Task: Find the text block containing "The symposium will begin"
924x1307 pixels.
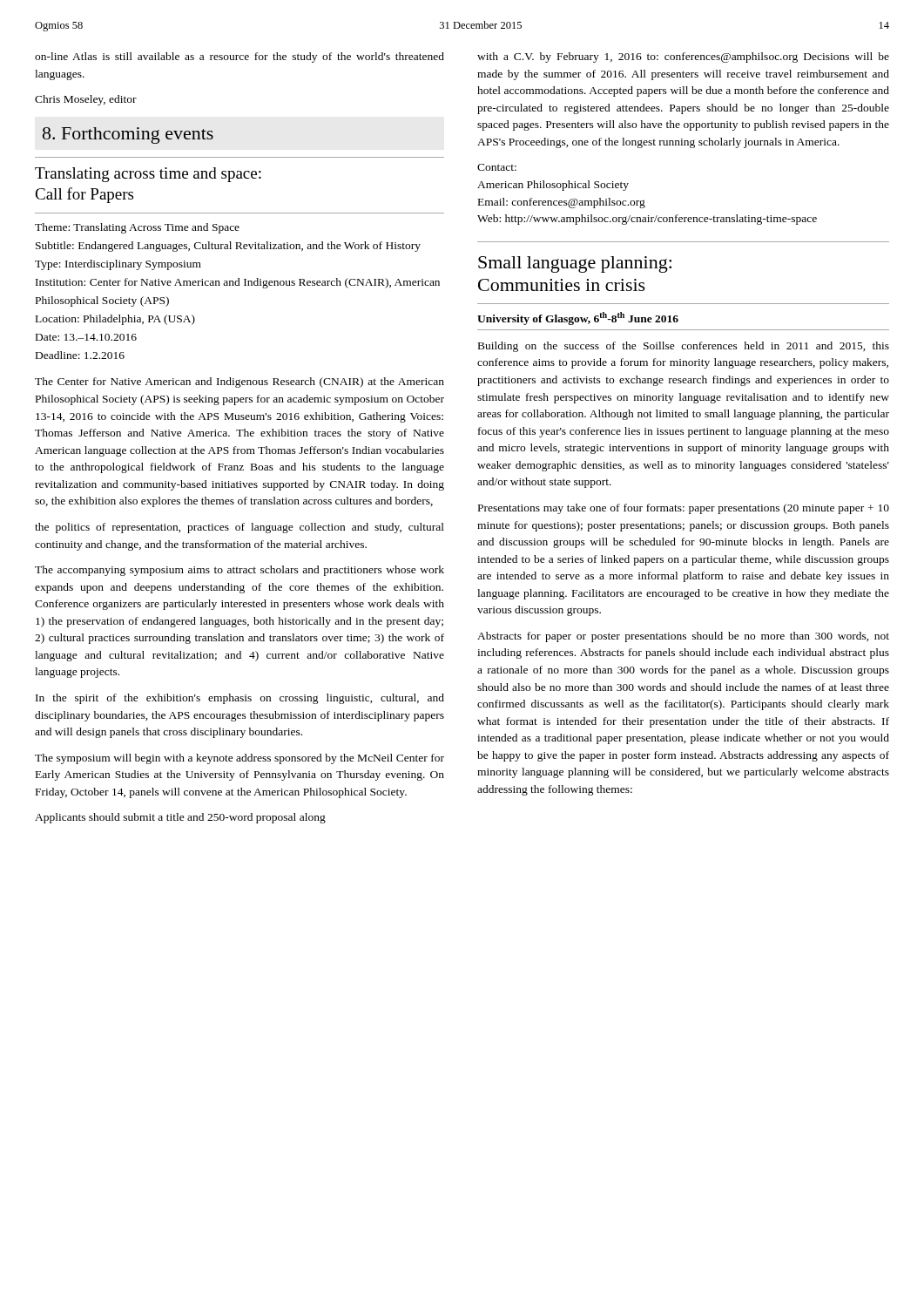Action: point(240,774)
